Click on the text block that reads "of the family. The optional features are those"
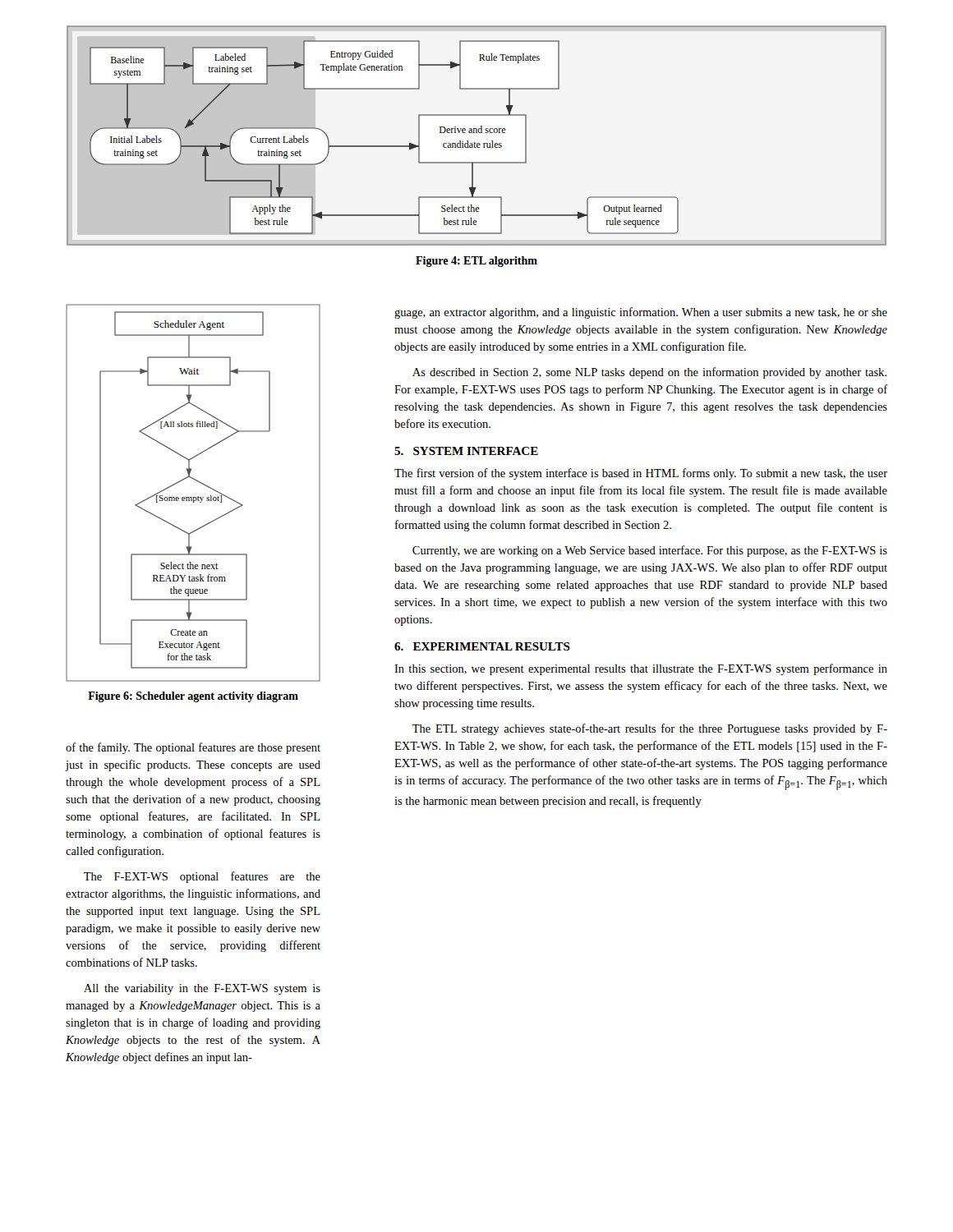The width and height of the screenshot is (953, 1232). [x=193, y=903]
